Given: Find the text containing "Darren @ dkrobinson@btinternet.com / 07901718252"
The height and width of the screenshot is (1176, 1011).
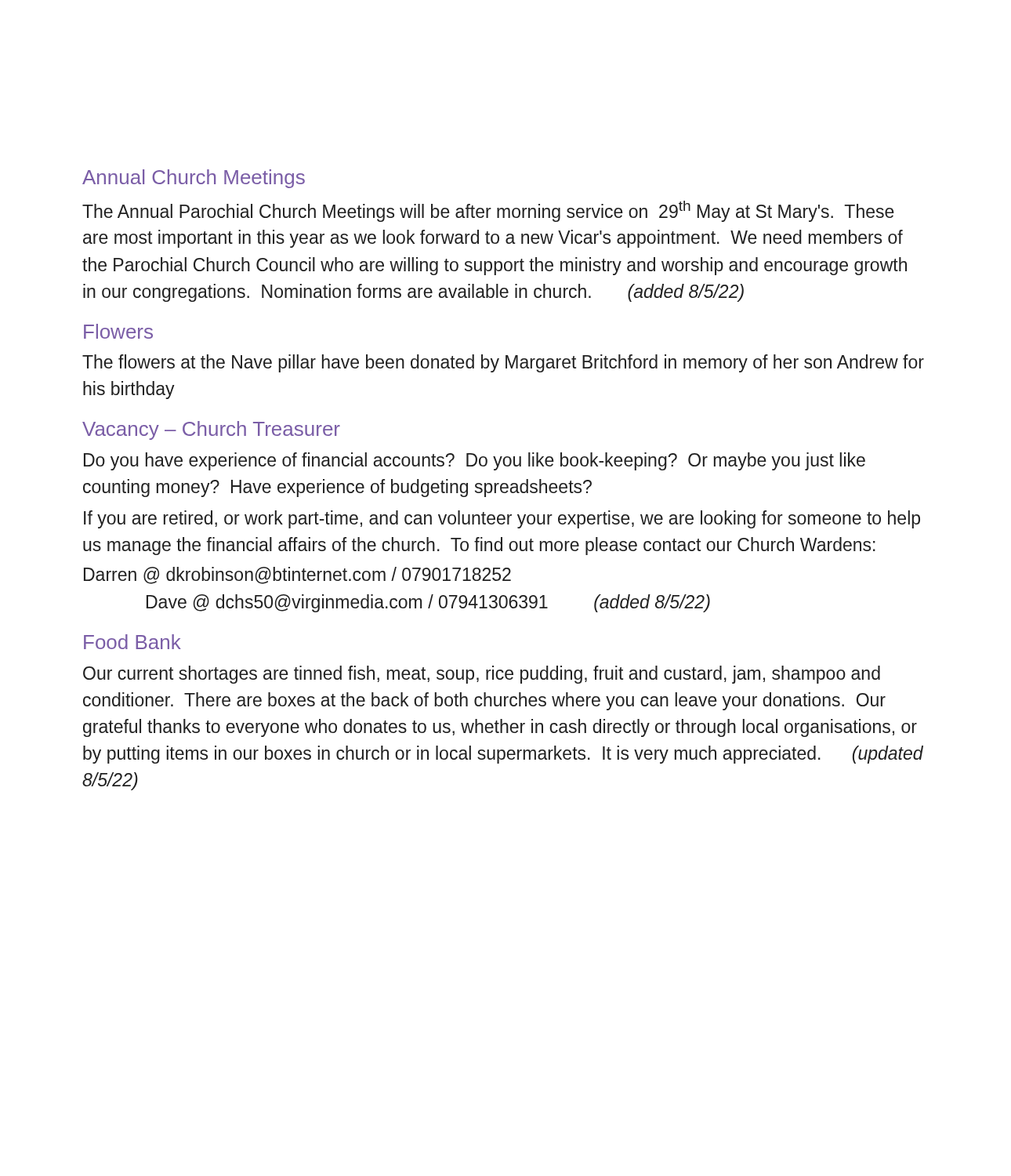Looking at the screenshot, I should click(x=297, y=575).
